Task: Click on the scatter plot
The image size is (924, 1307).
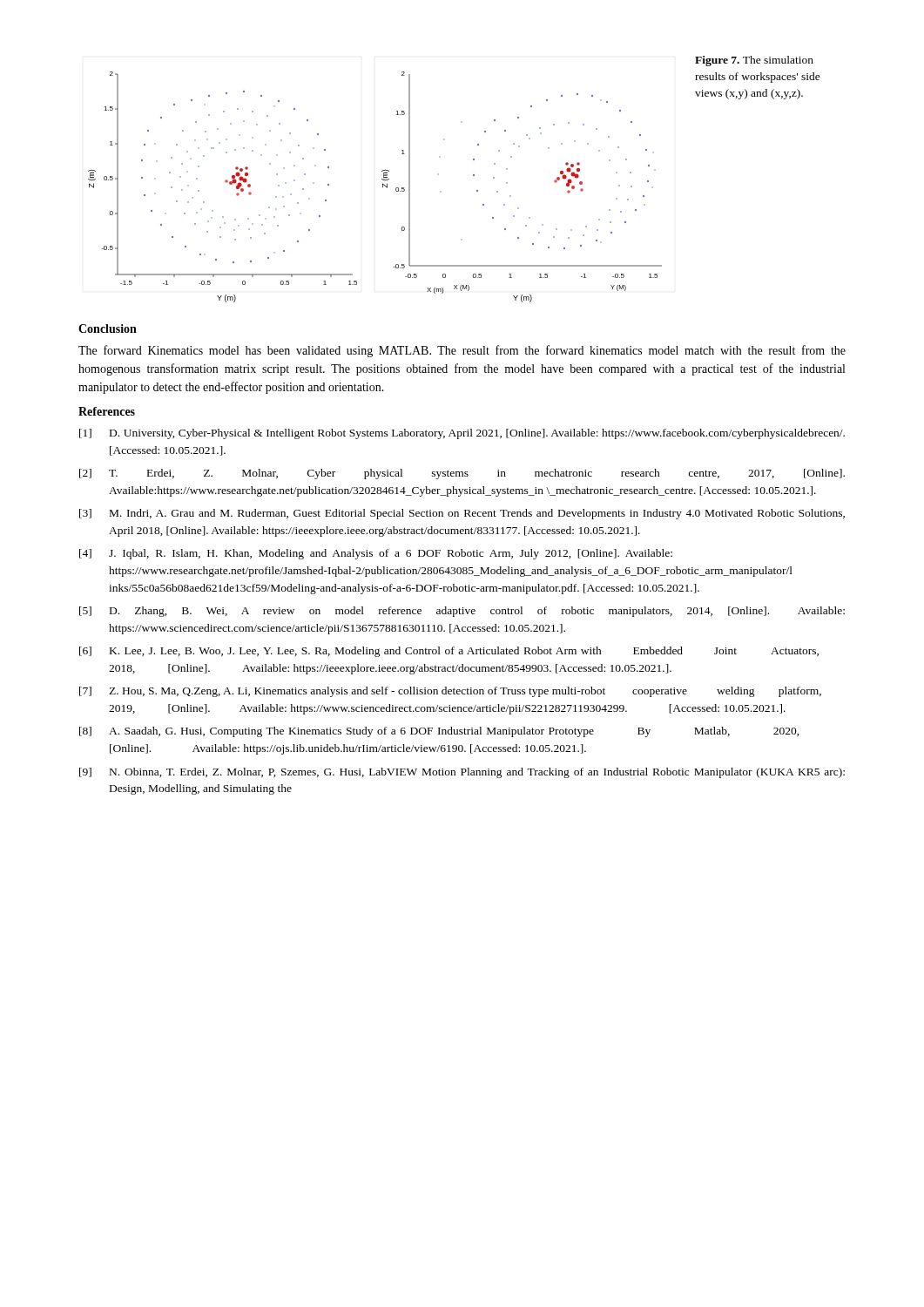Action: (x=379, y=179)
